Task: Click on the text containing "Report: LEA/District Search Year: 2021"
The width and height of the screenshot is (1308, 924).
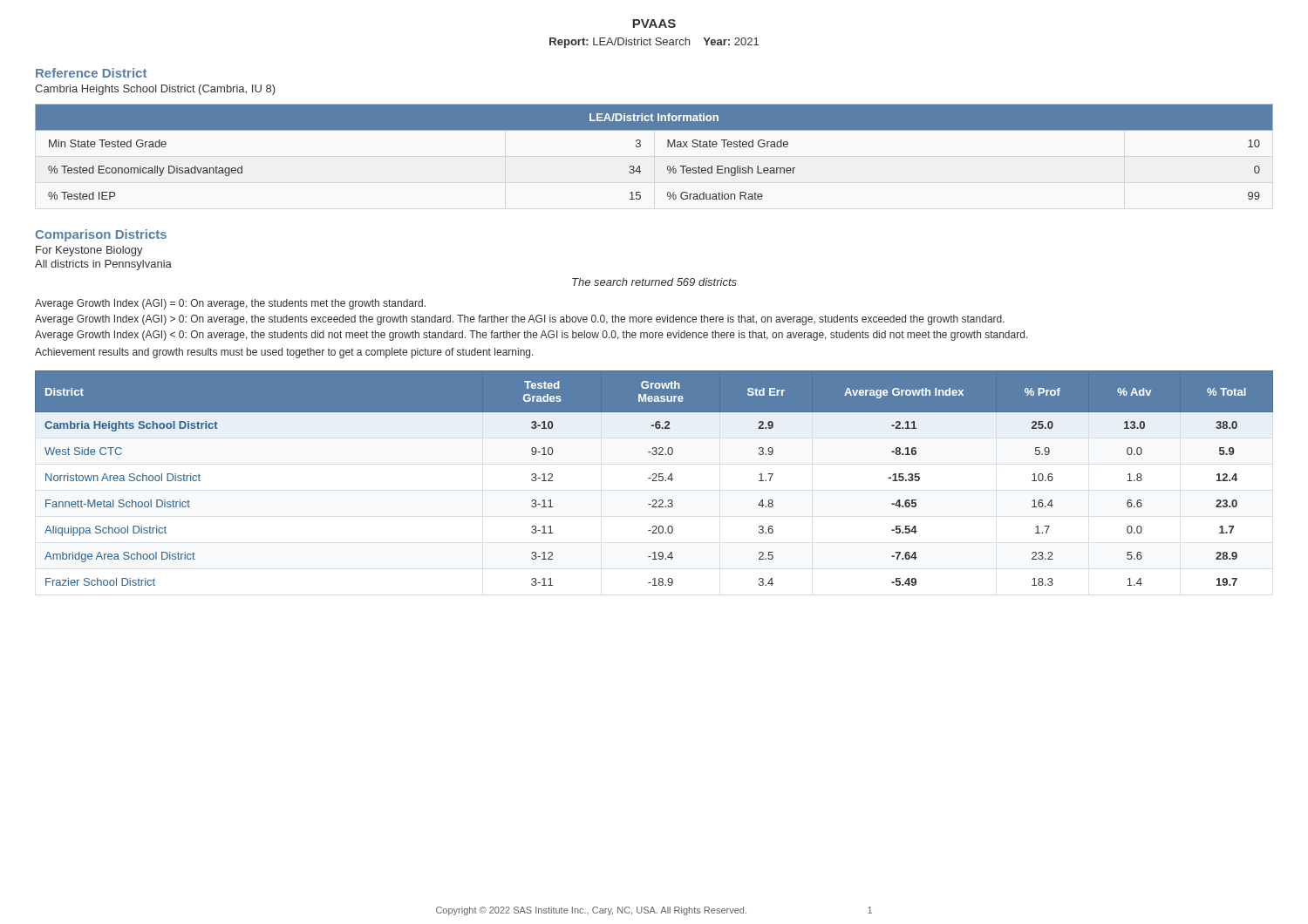Action: click(x=654, y=41)
